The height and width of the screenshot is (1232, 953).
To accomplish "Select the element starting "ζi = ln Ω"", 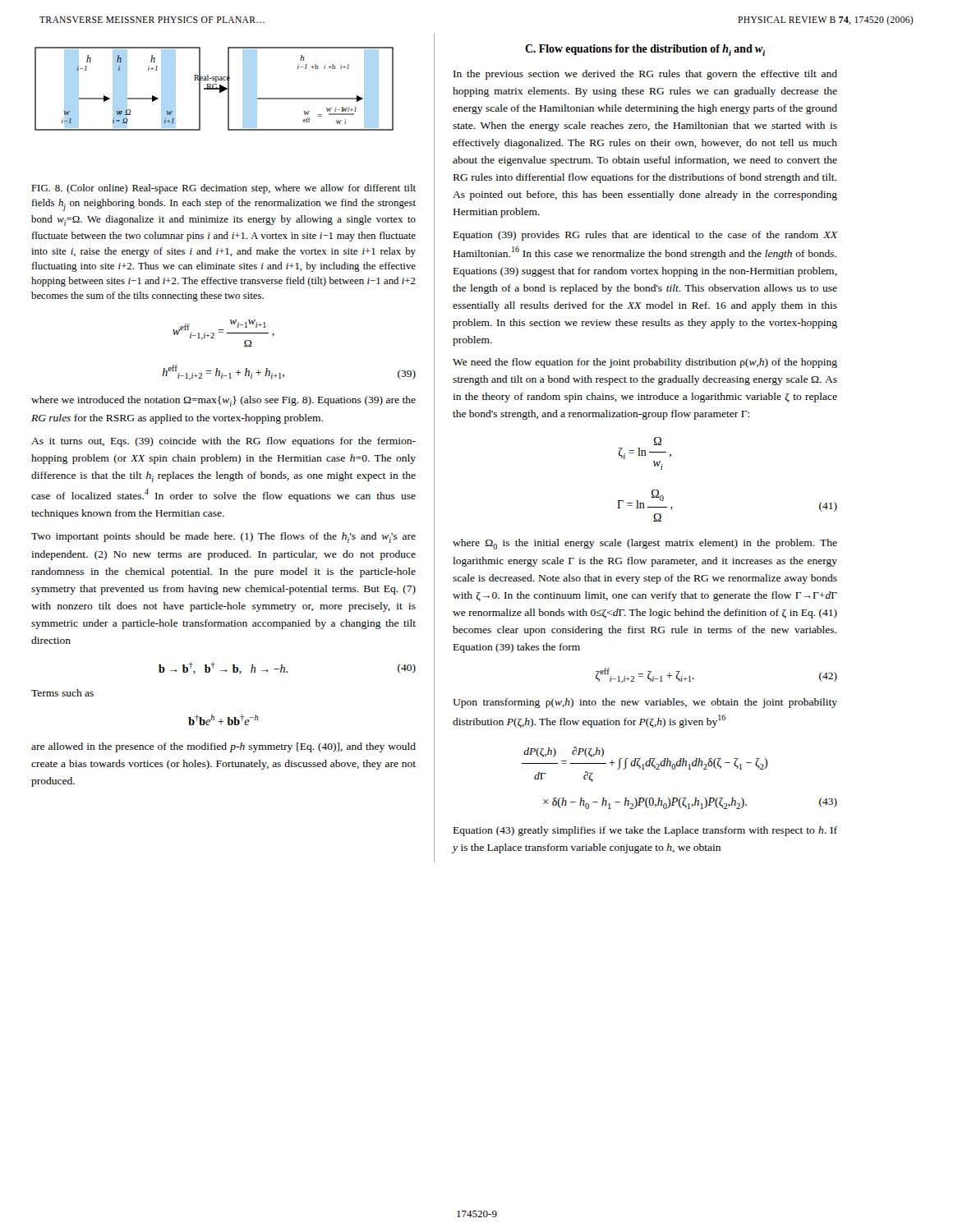I will pos(645,453).
